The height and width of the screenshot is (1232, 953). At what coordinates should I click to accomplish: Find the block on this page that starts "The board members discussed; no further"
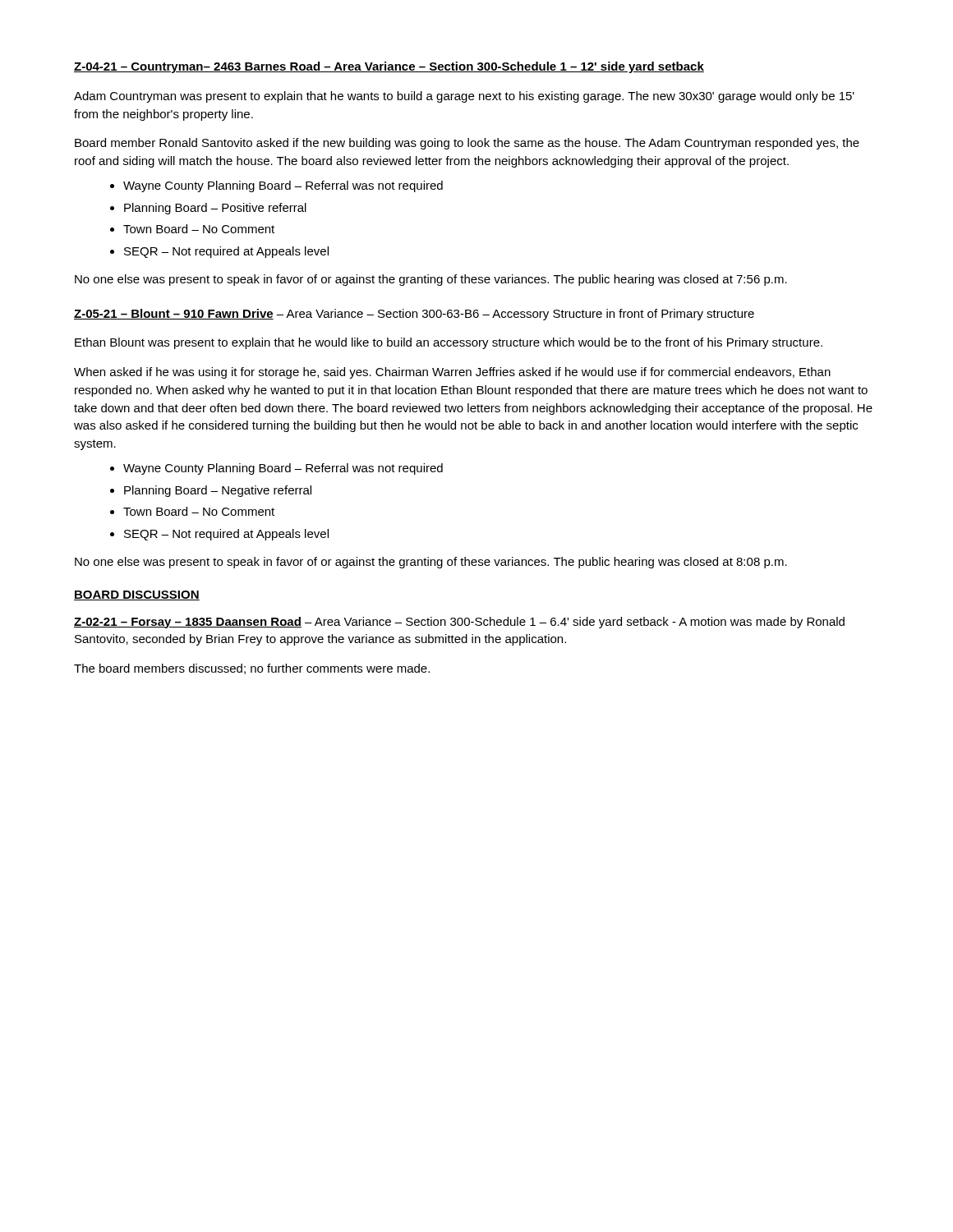(252, 668)
